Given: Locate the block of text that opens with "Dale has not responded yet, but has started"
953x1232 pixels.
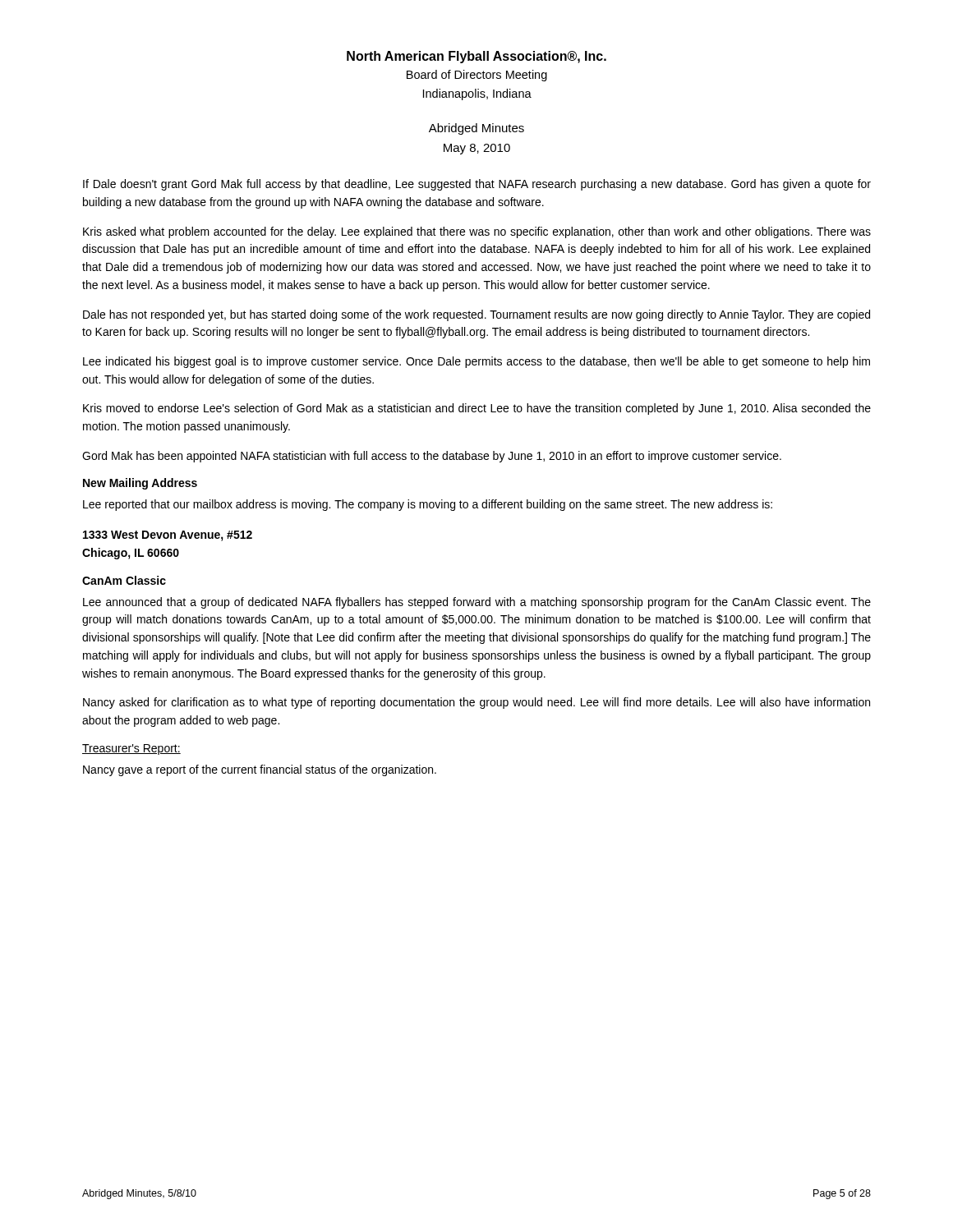Looking at the screenshot, I should [x=476, y=323].
